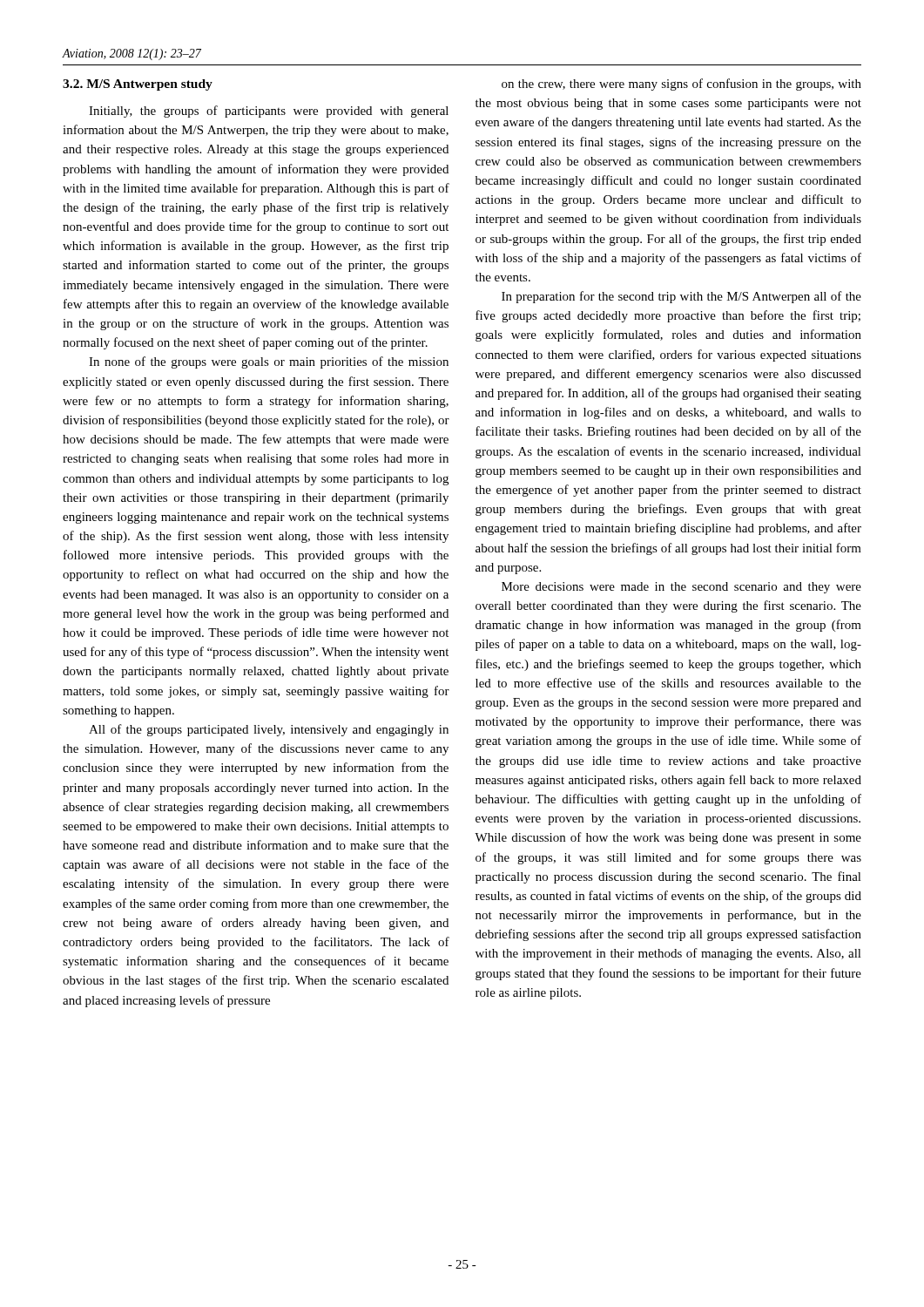This screenshot has height=1307, width=924.
Task: Point to the text starting "on the crew, there were many signs"
Action: (668, 538)
